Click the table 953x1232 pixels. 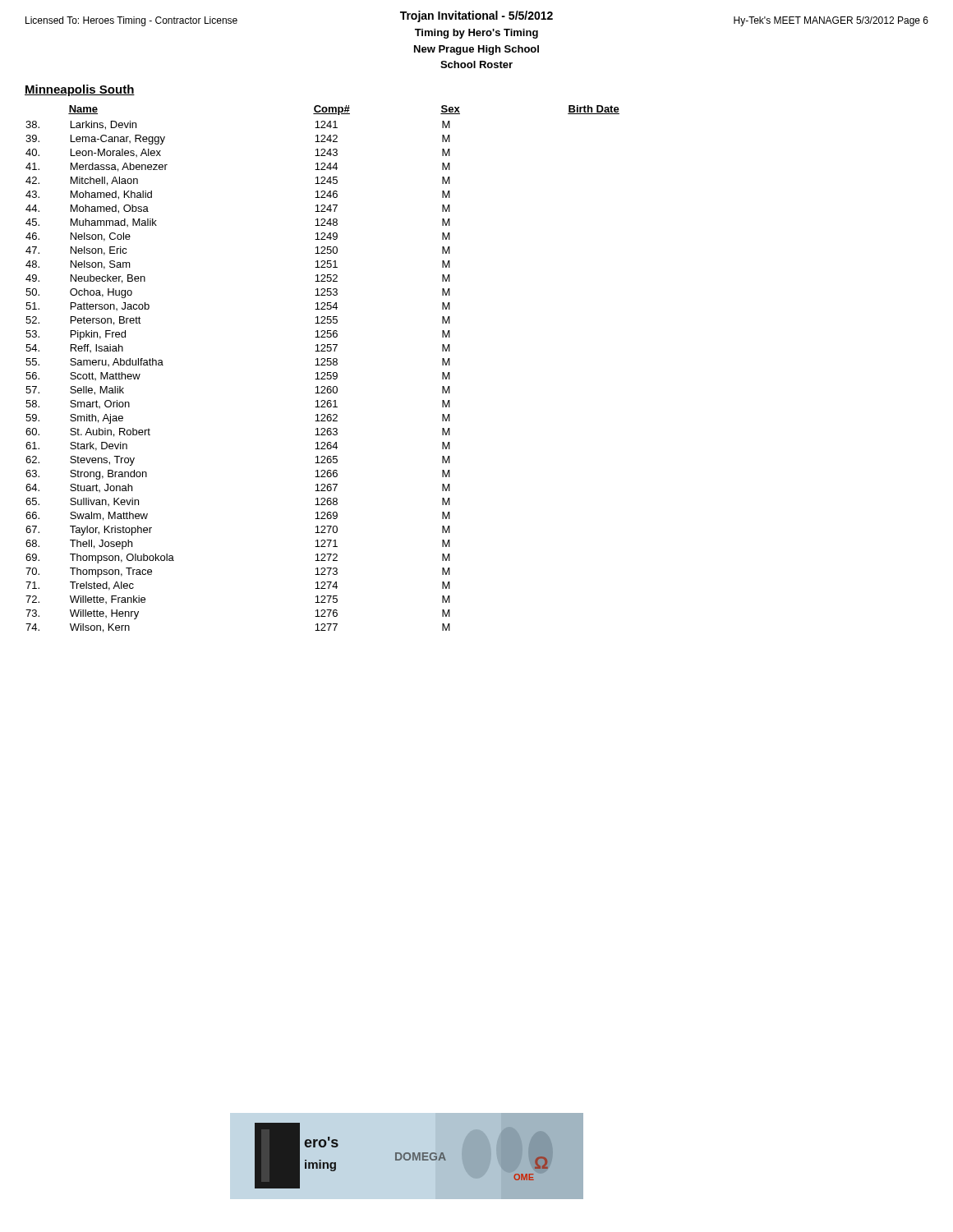pyautogui.click(x=394, y=367)
